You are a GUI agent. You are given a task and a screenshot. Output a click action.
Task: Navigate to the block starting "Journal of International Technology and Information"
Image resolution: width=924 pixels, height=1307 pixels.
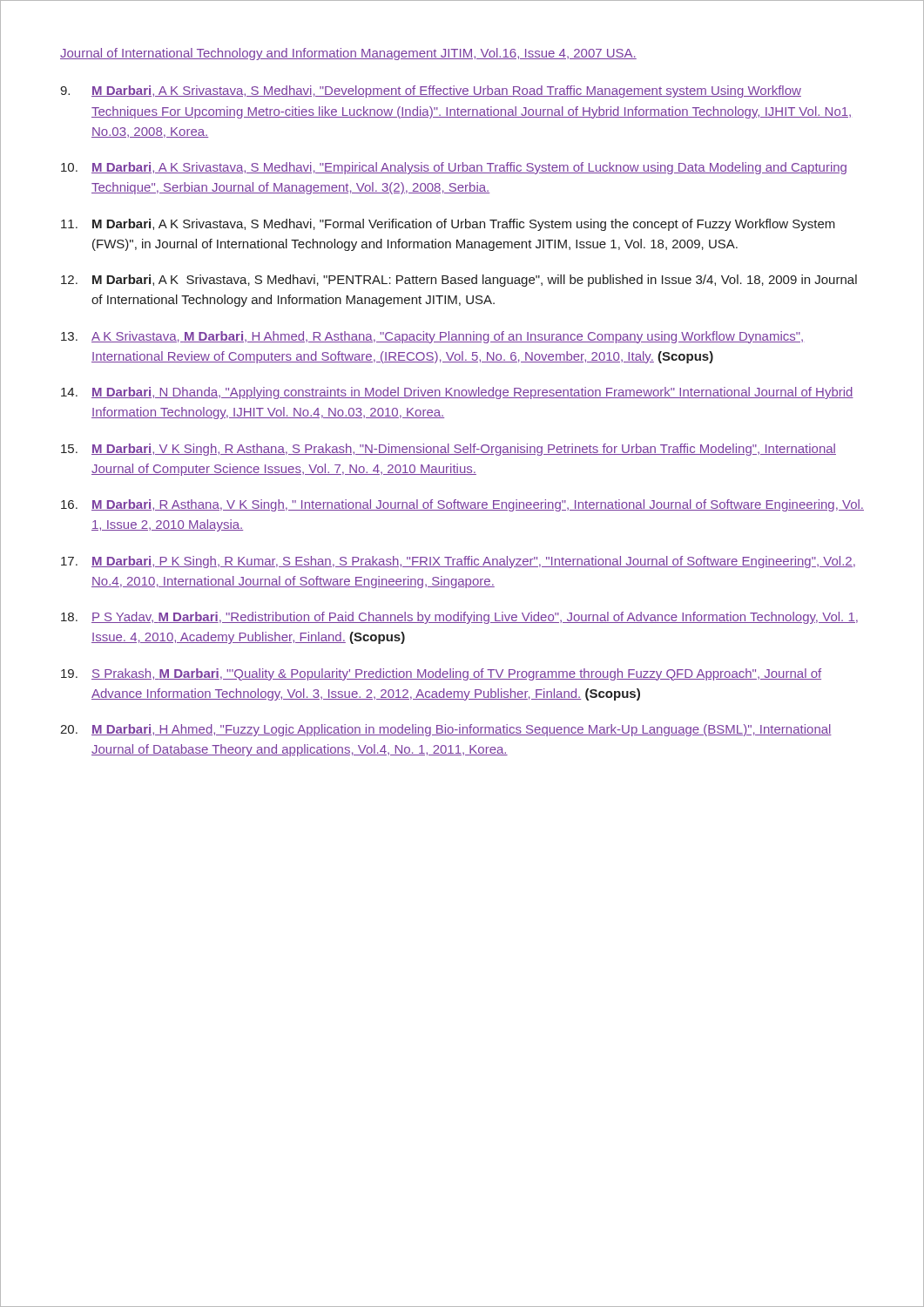point(348,53)
